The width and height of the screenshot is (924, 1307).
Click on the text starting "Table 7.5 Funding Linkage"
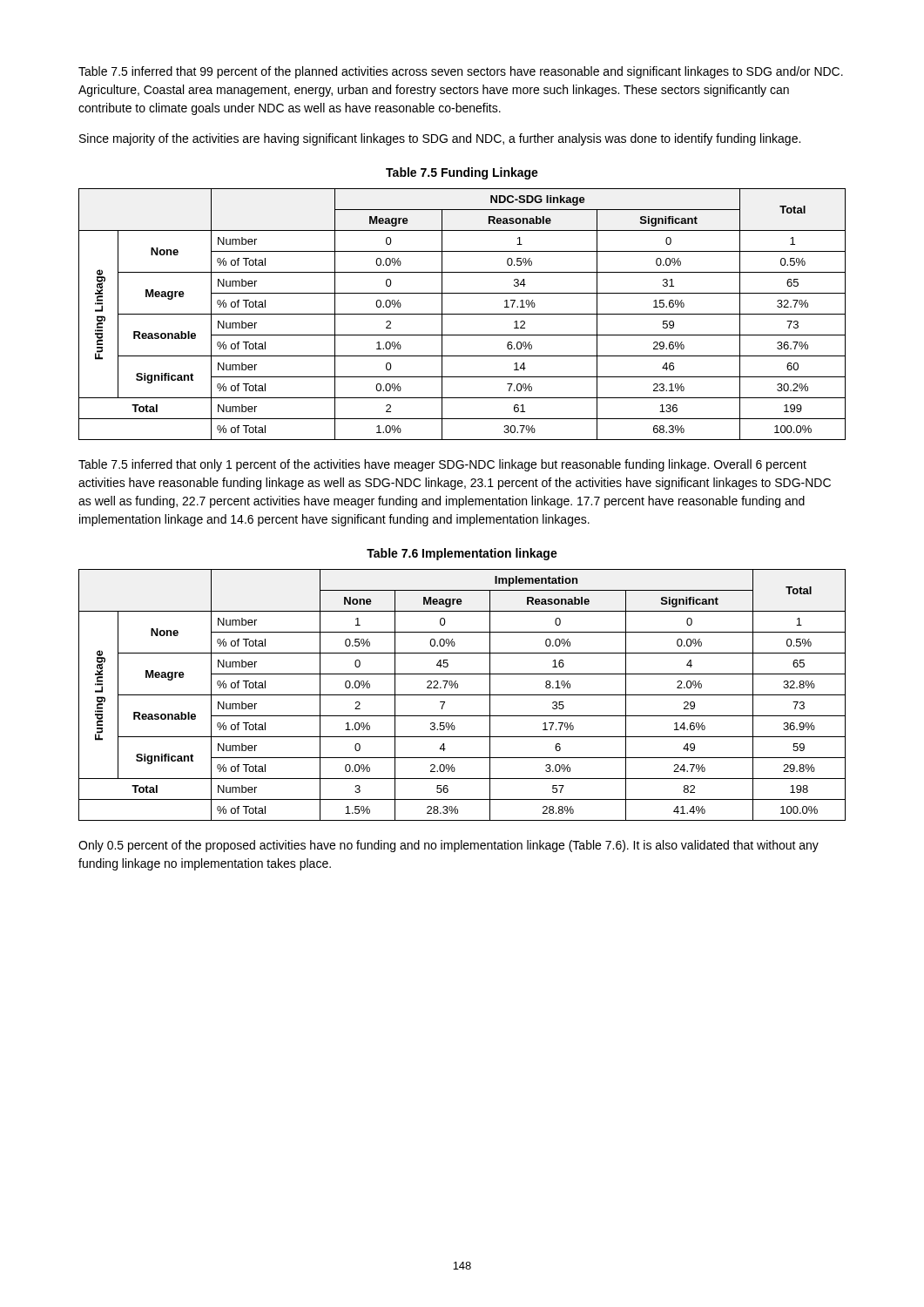(462, 173)
